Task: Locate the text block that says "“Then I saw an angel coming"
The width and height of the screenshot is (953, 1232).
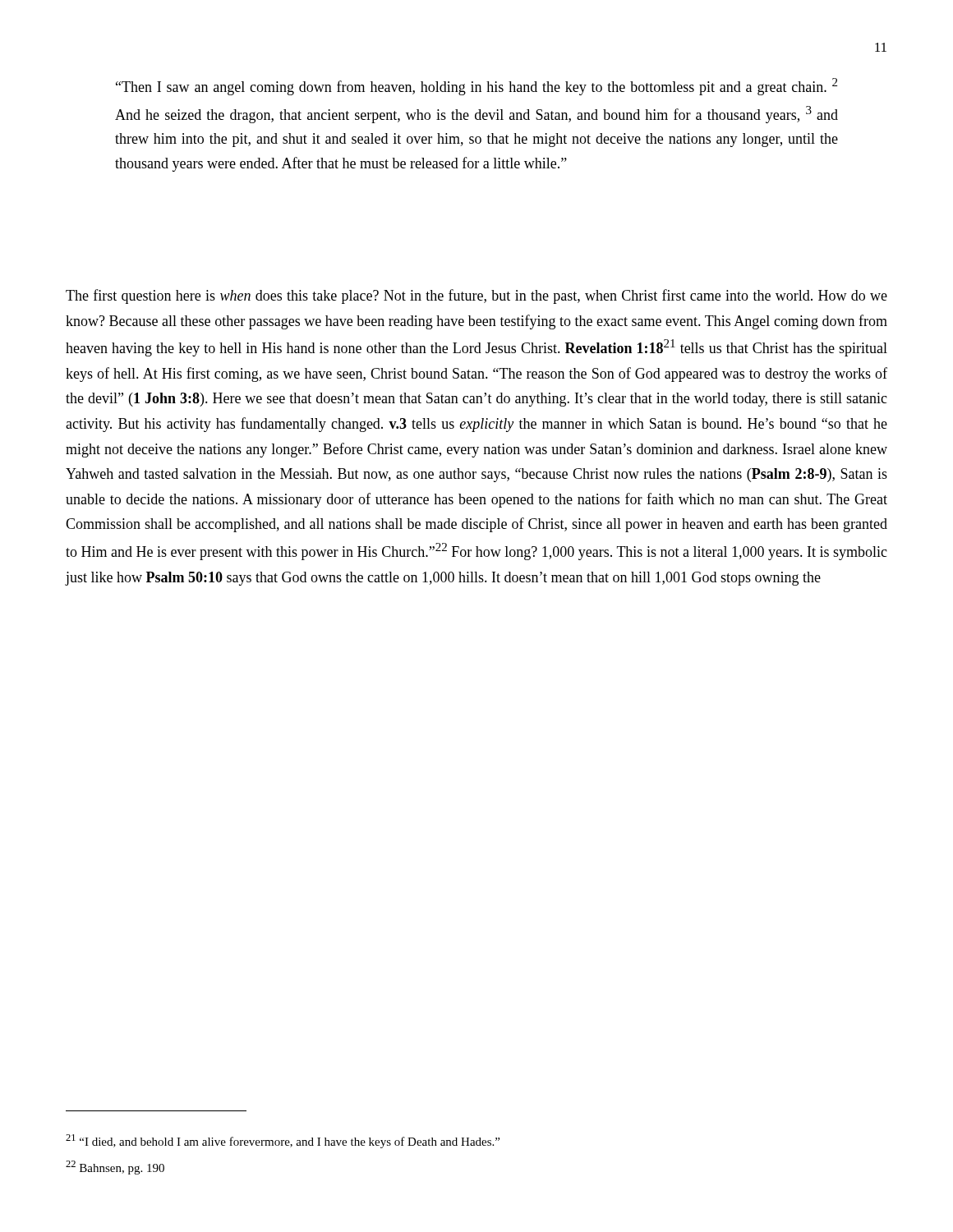Action: point(476,124)
